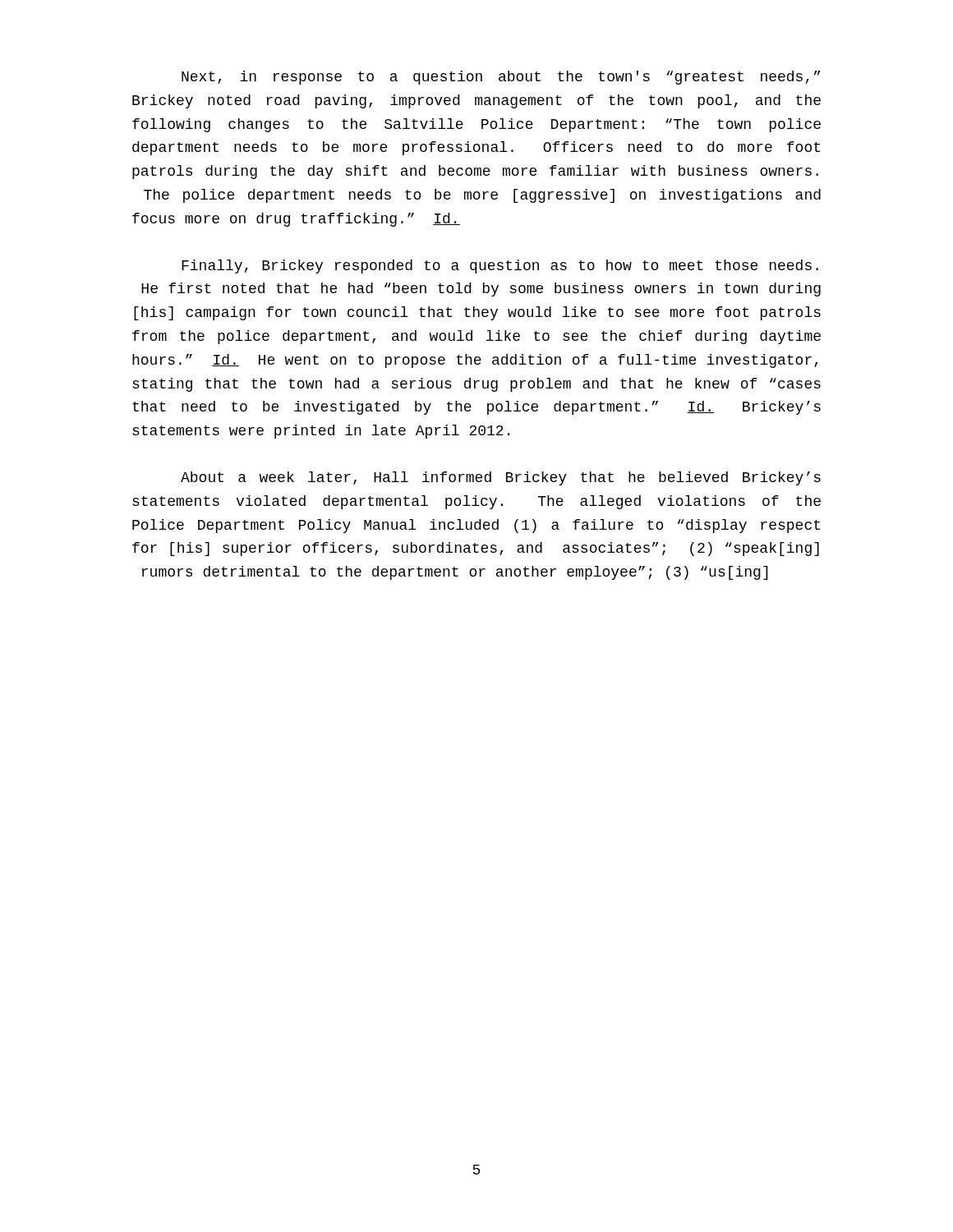Select the text block starting "Next, in response to a"
Image resolution: width=953 pixels, height=1232 pixels.
click(476, 148)
